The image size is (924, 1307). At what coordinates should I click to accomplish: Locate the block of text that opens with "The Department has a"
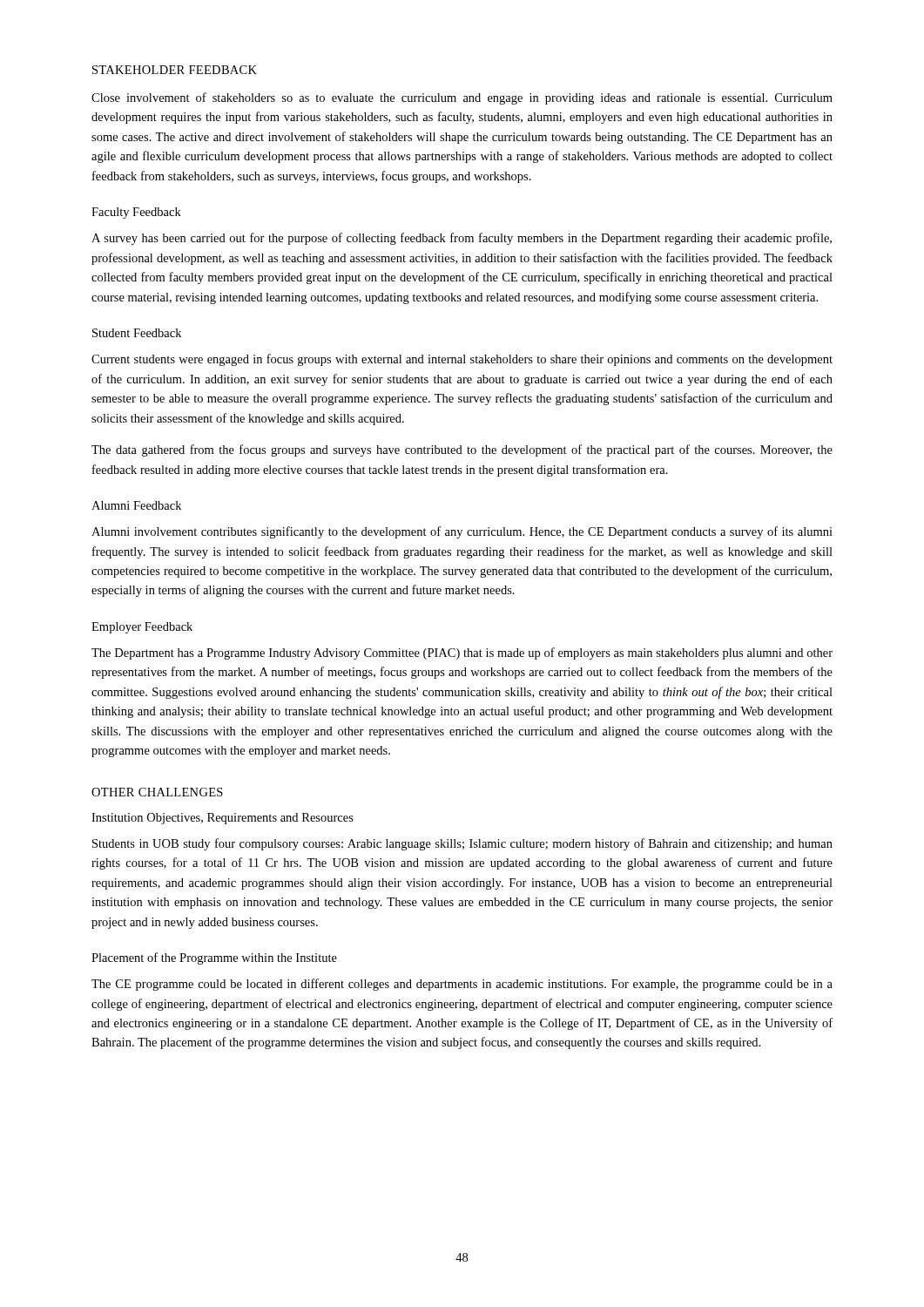(x=462, y=701)
